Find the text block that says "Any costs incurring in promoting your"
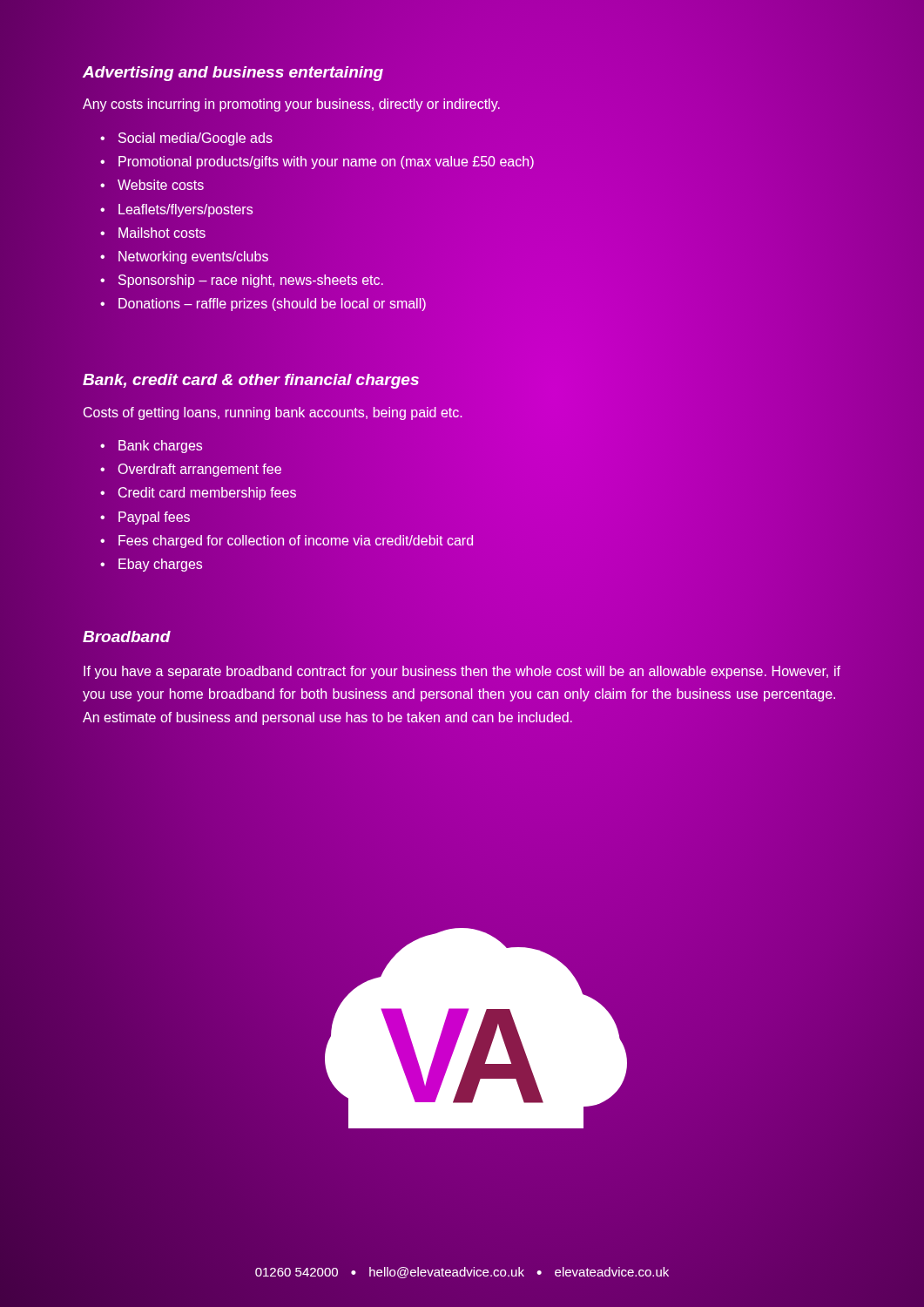The image size is (924, 1307). [x=457, y=105]
